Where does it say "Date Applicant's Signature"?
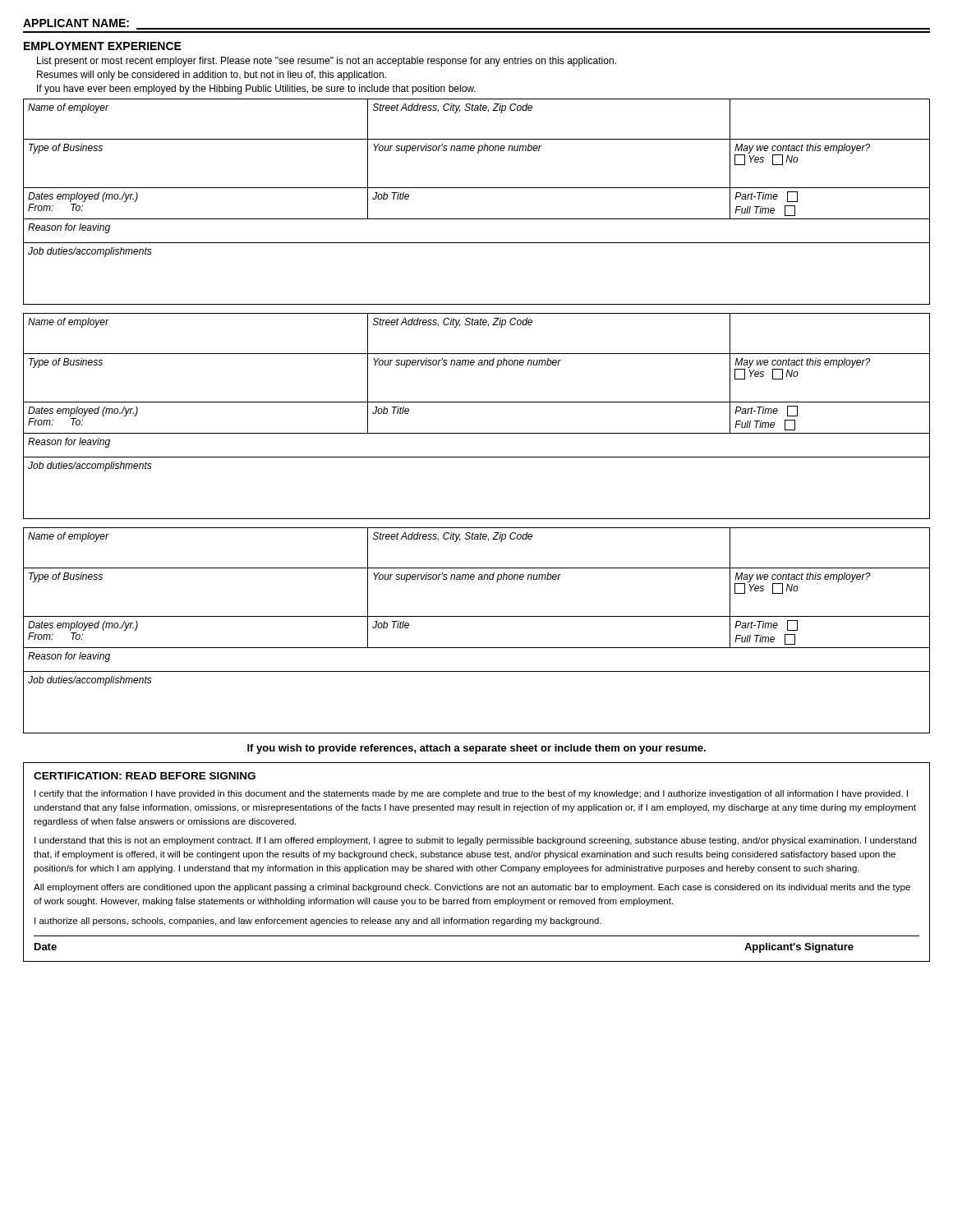The image size is (953, 1232). click(444, 947)
